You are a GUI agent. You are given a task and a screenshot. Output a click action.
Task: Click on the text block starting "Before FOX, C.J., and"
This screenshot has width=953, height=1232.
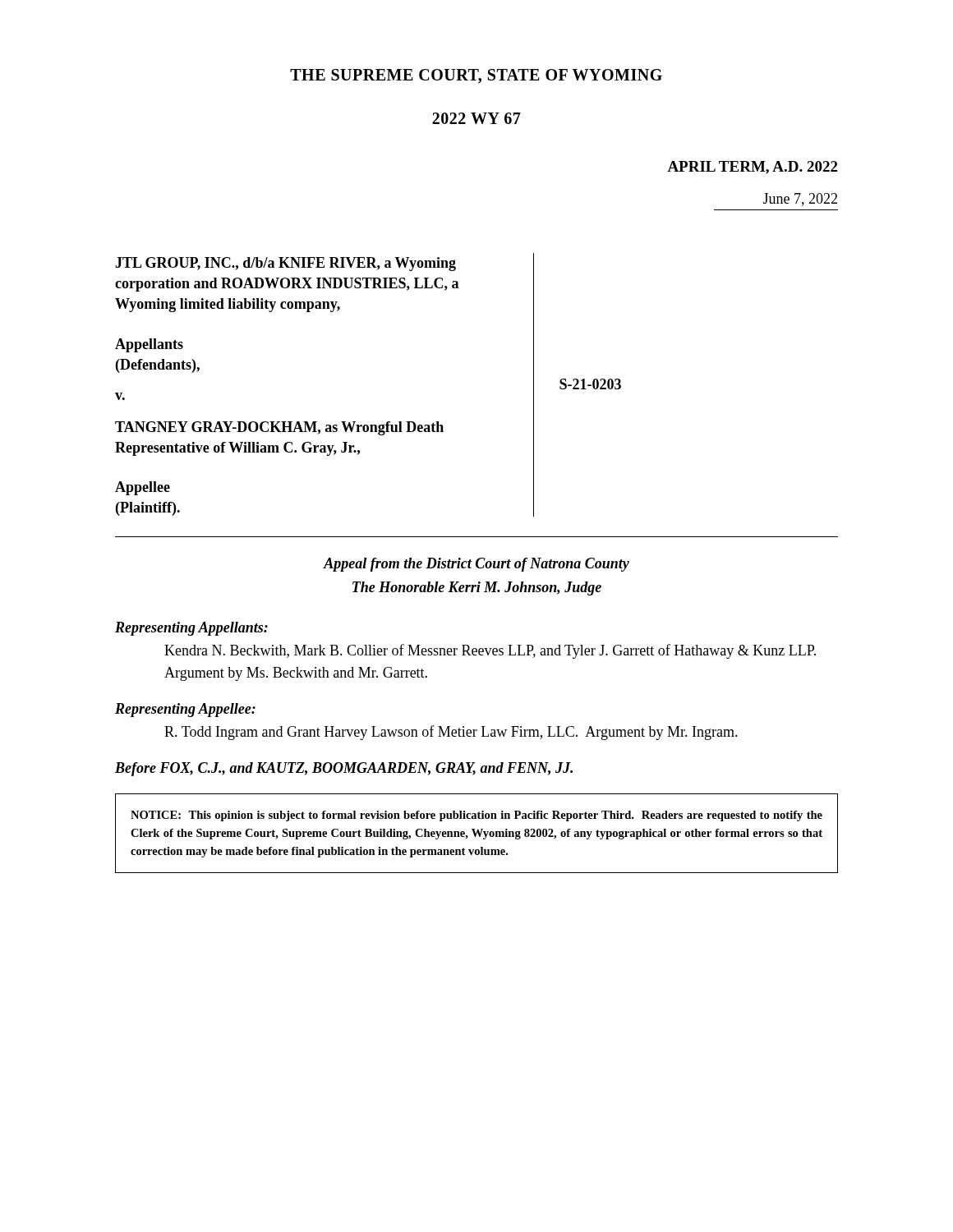click(x=344, y=768)
